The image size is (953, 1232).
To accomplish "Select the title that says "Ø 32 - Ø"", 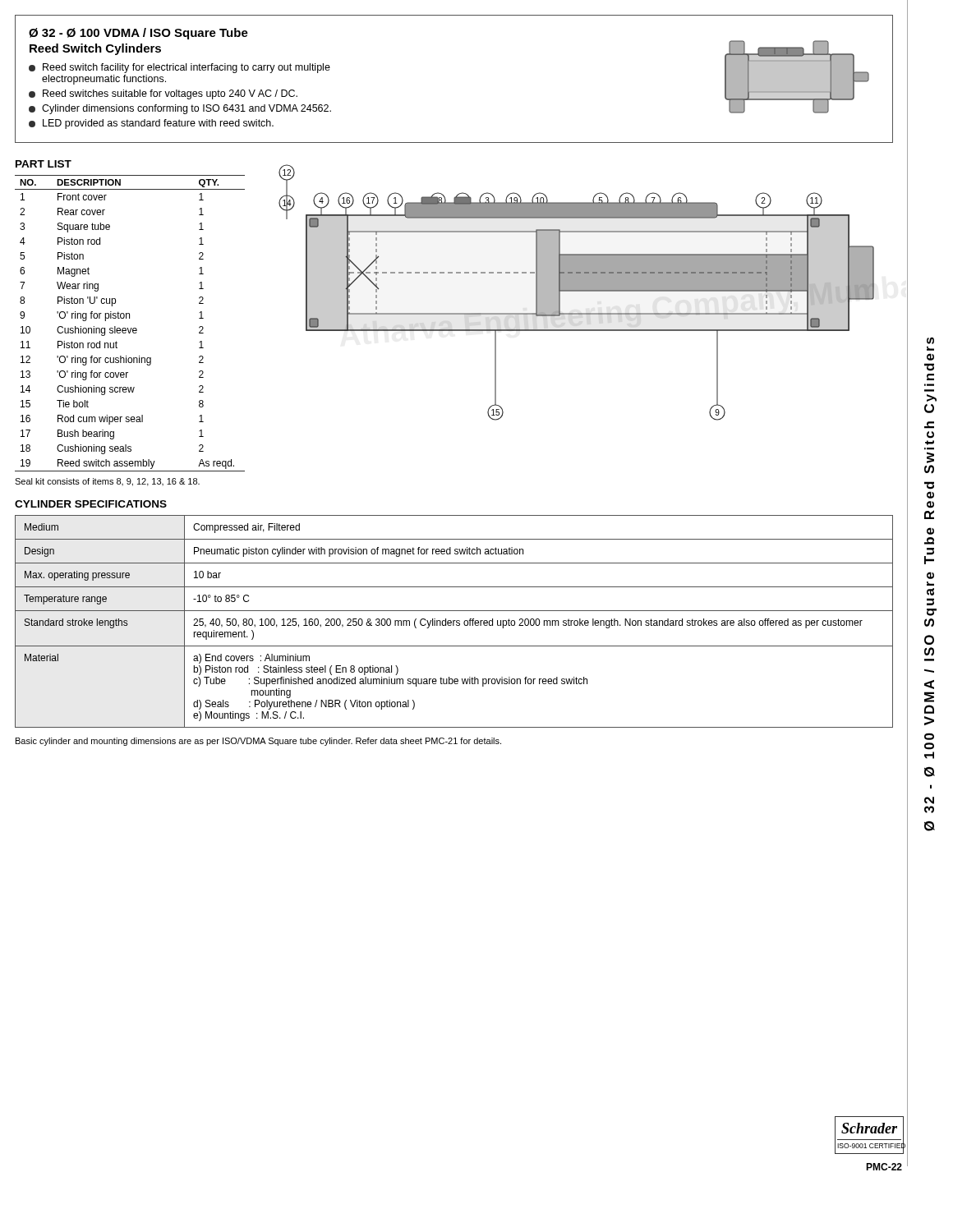I will tap(454, 79).
